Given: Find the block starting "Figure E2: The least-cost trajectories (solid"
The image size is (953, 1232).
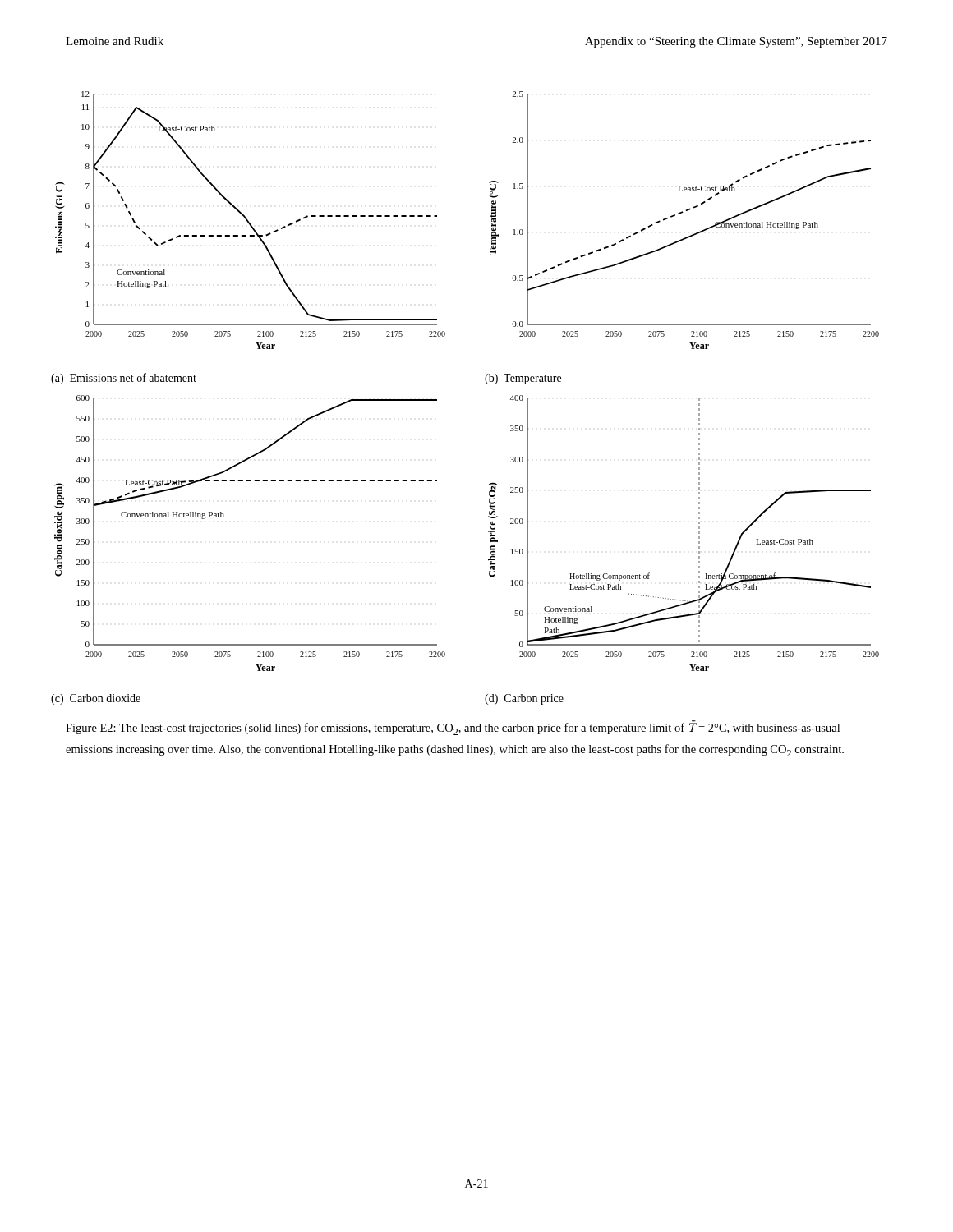Looking at the screenshot, I should [455, 740].
